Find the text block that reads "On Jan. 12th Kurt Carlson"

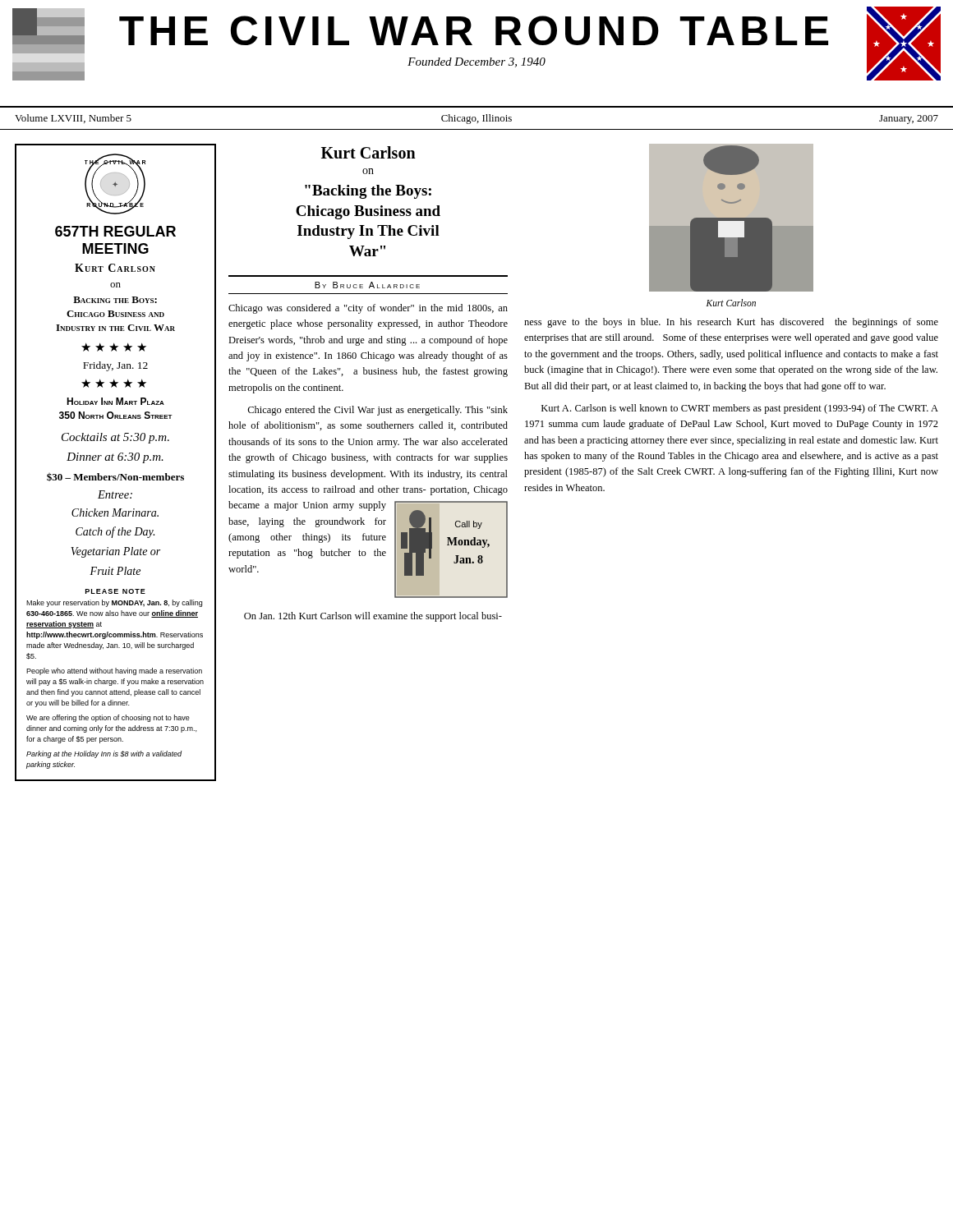pyautogui.click(x=365, y=616)
